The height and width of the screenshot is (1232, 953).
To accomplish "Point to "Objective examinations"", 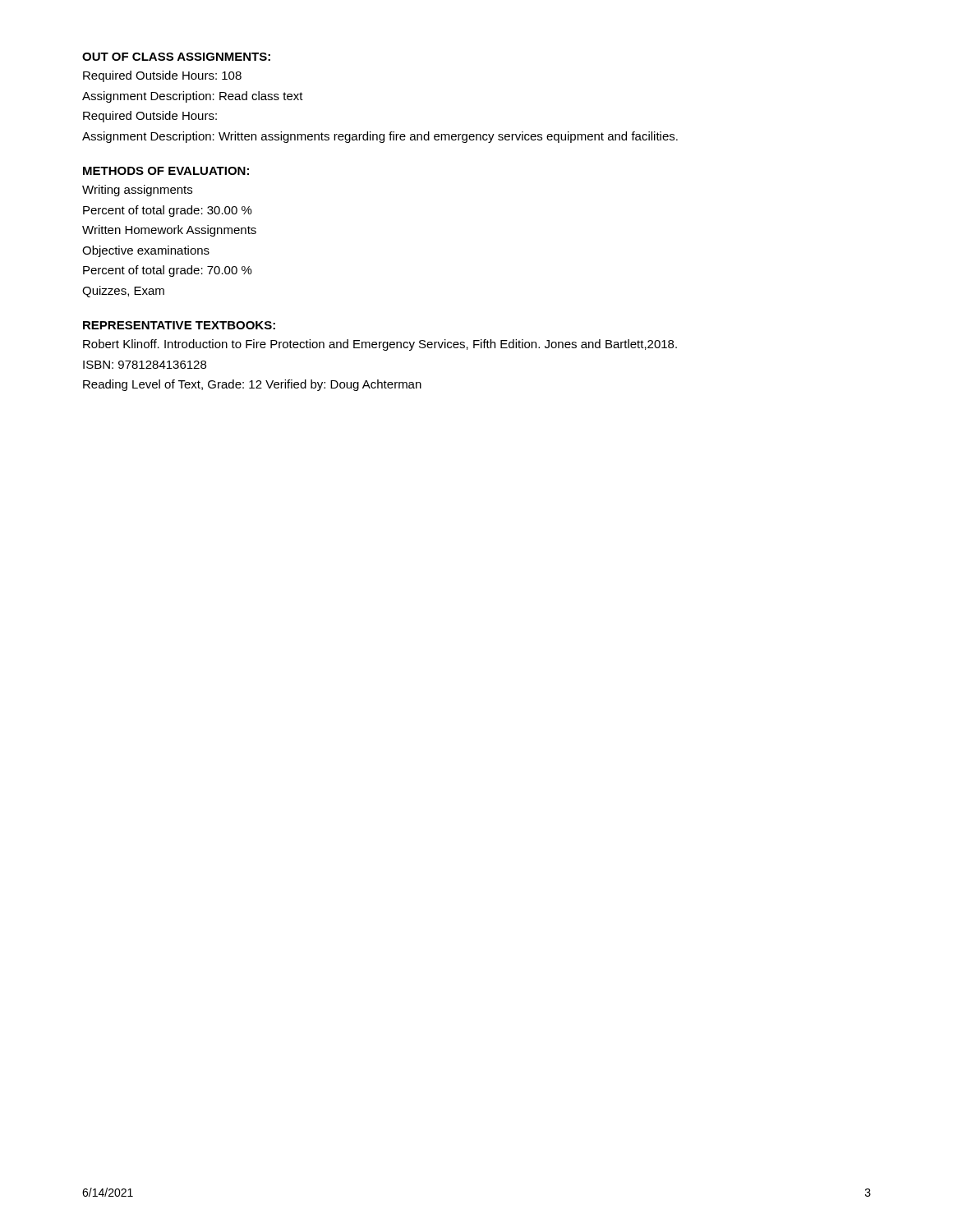I will coord(146,250).
